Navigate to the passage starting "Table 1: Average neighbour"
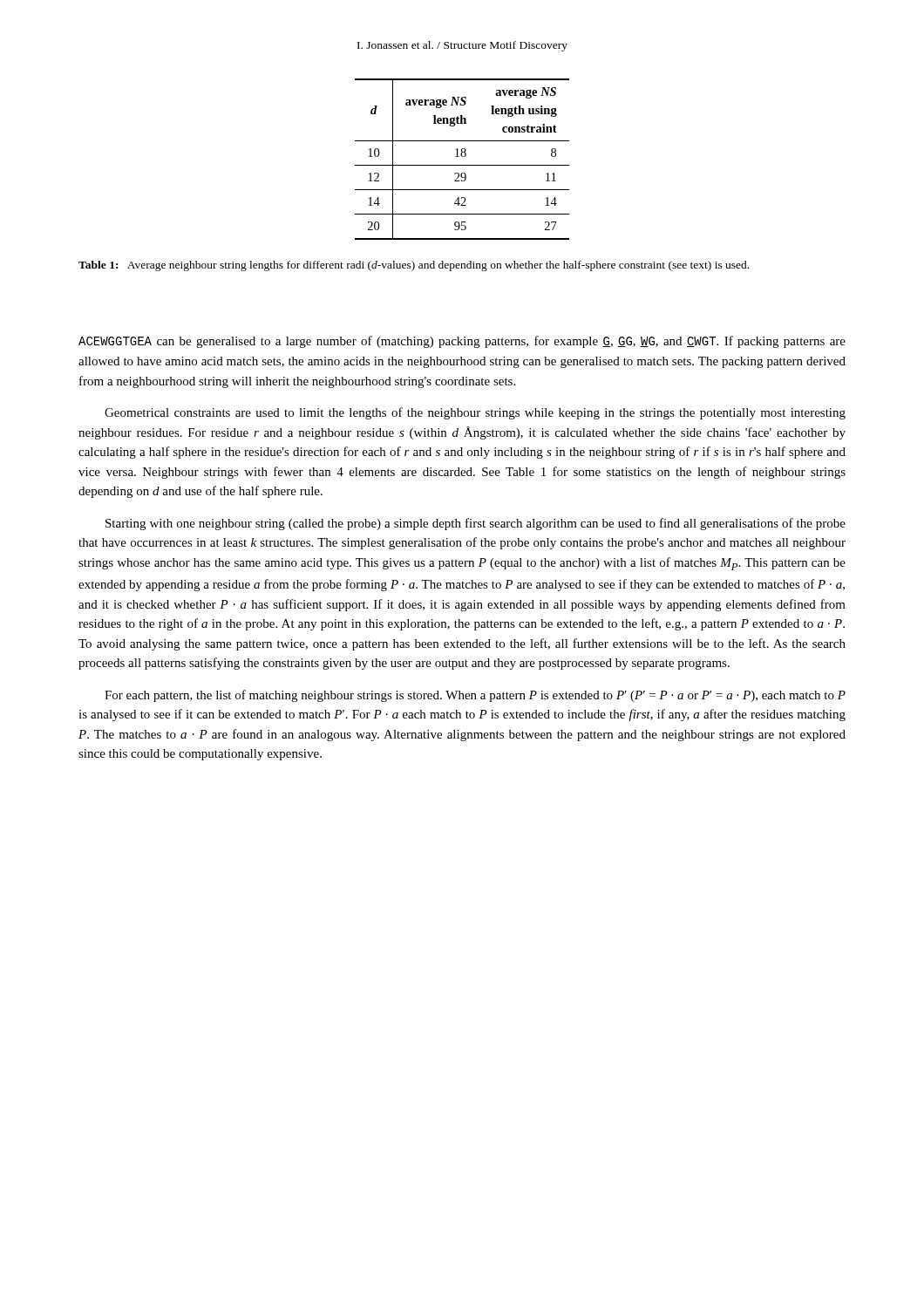Screen dimensions: 1308x924 [414, 265]
